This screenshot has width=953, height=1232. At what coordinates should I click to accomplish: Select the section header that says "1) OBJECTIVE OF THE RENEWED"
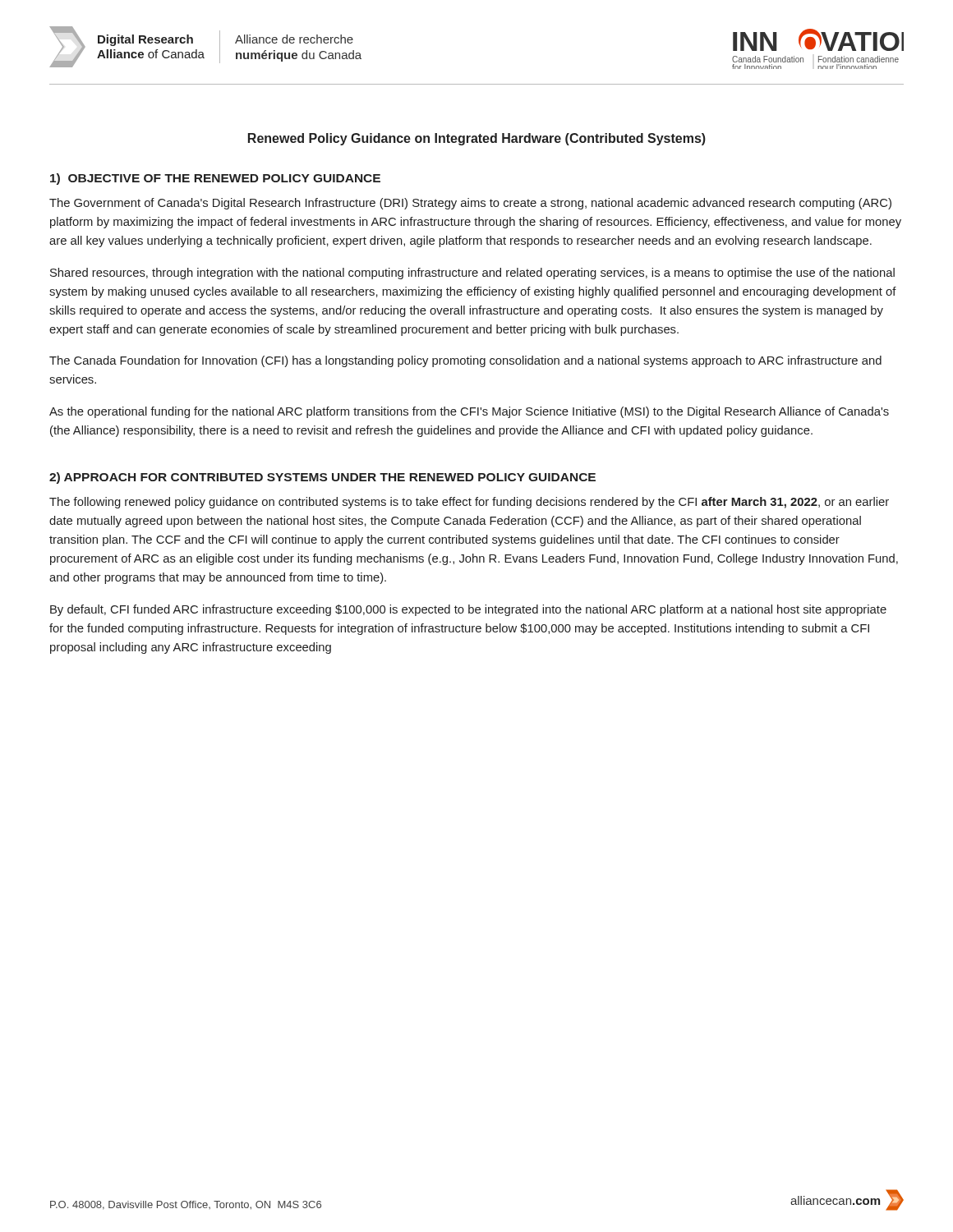(x=215, y=178)
